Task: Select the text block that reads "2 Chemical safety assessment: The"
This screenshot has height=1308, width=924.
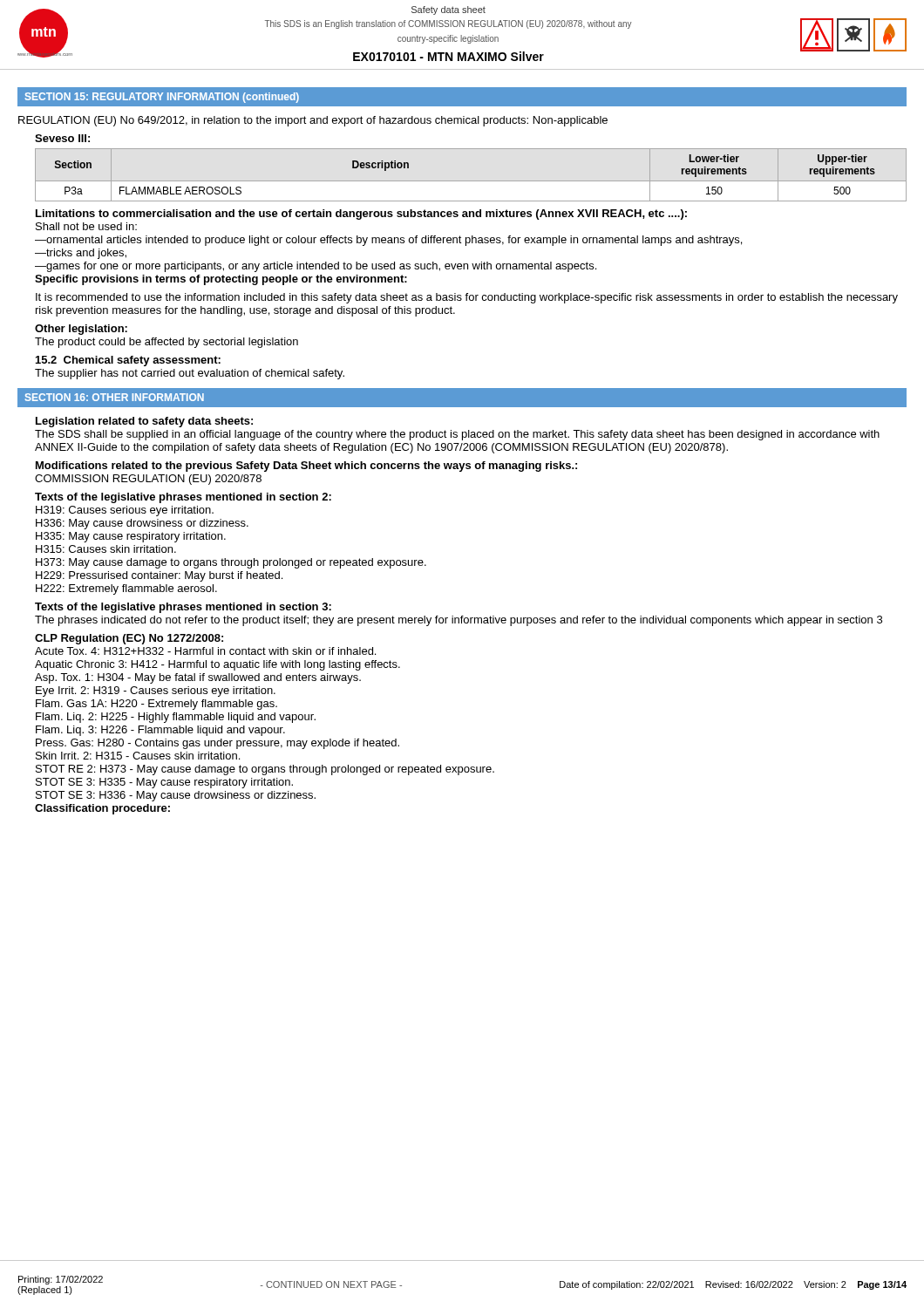Action: pyautogui.click(x=190, y=366)
